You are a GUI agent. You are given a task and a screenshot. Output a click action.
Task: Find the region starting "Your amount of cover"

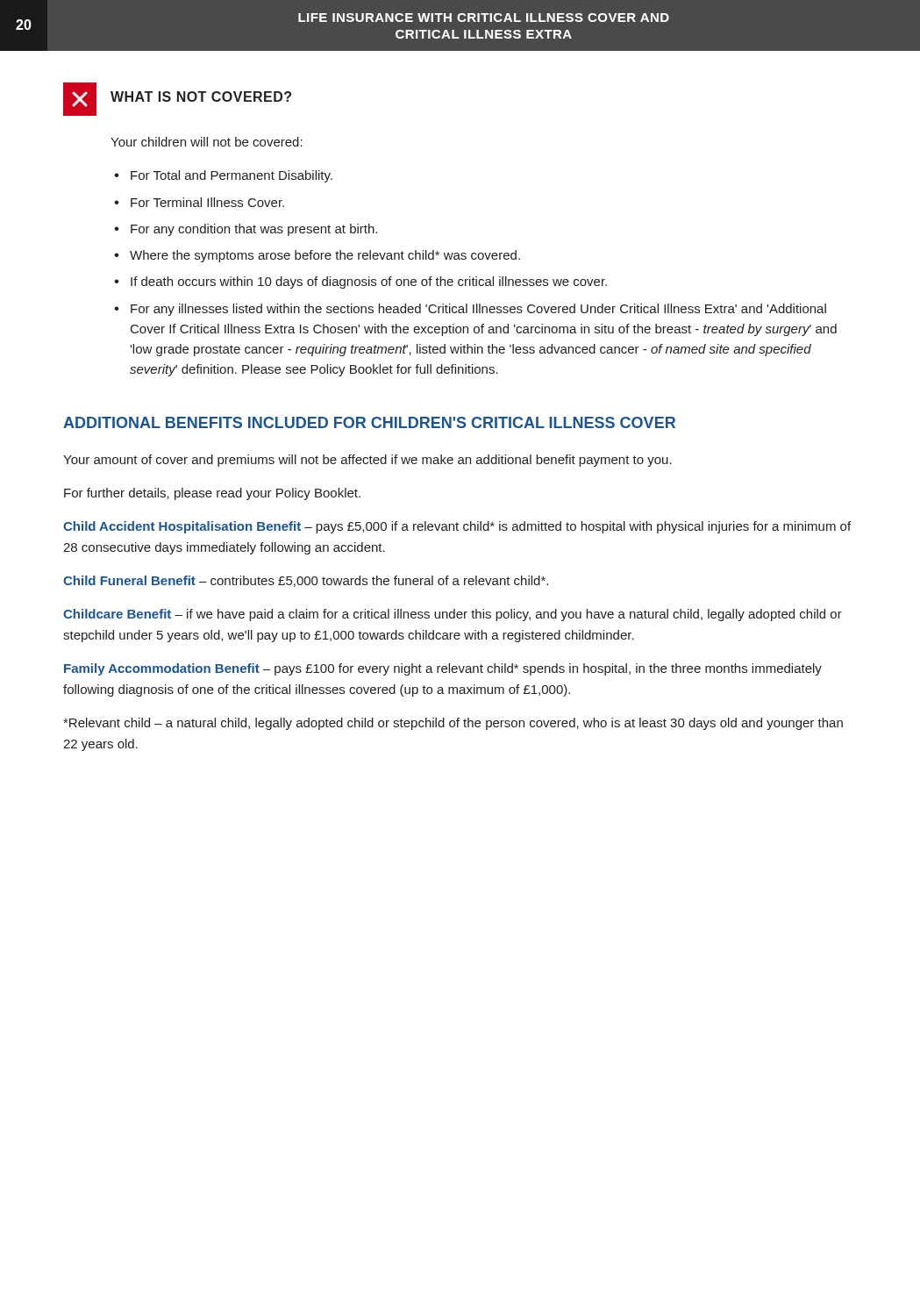[x=368, y=459]
